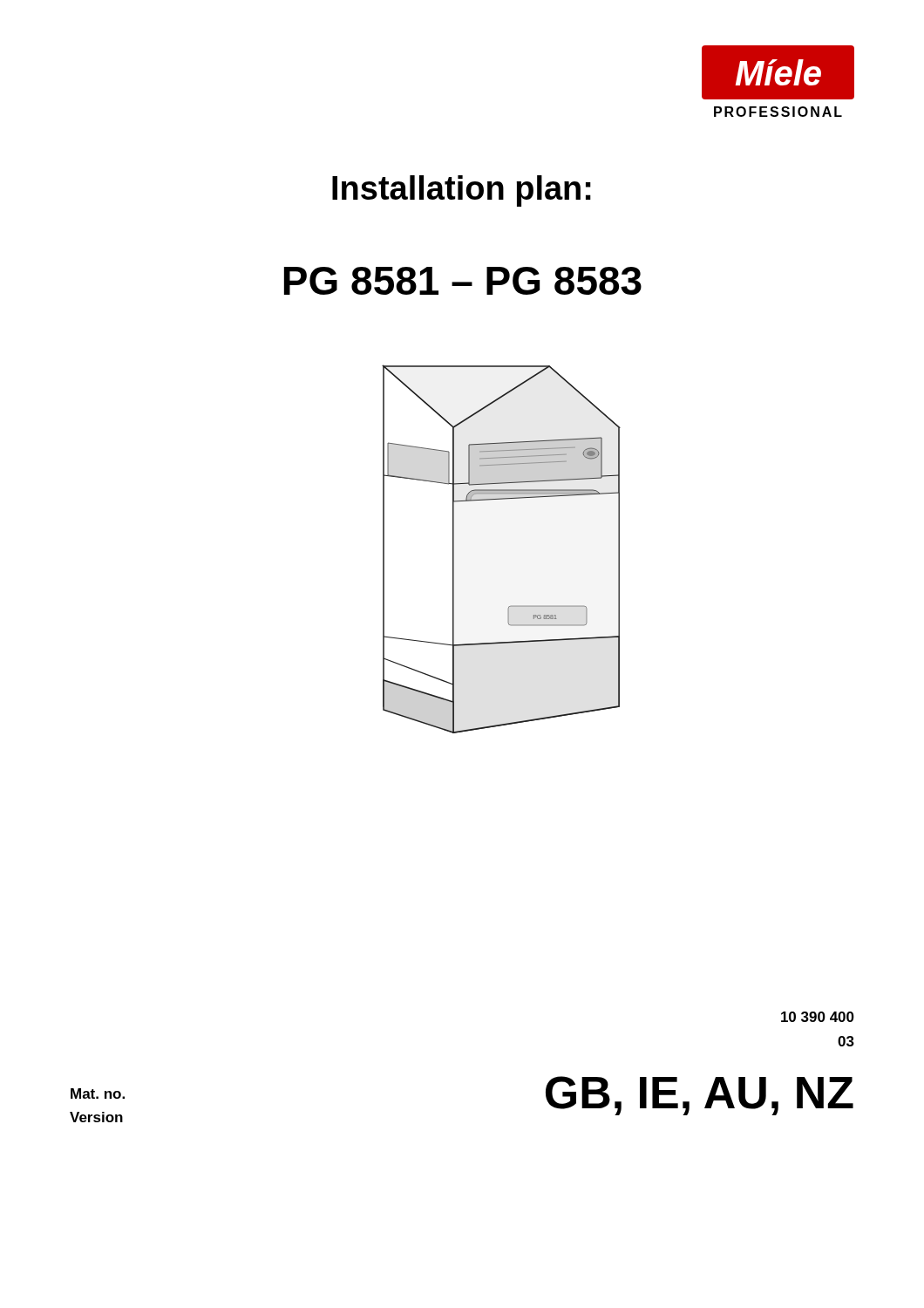Where does it say "PG 8581 – PG 8583"?
Screen dimensions: 1308x924
click(x=462, y=281)
